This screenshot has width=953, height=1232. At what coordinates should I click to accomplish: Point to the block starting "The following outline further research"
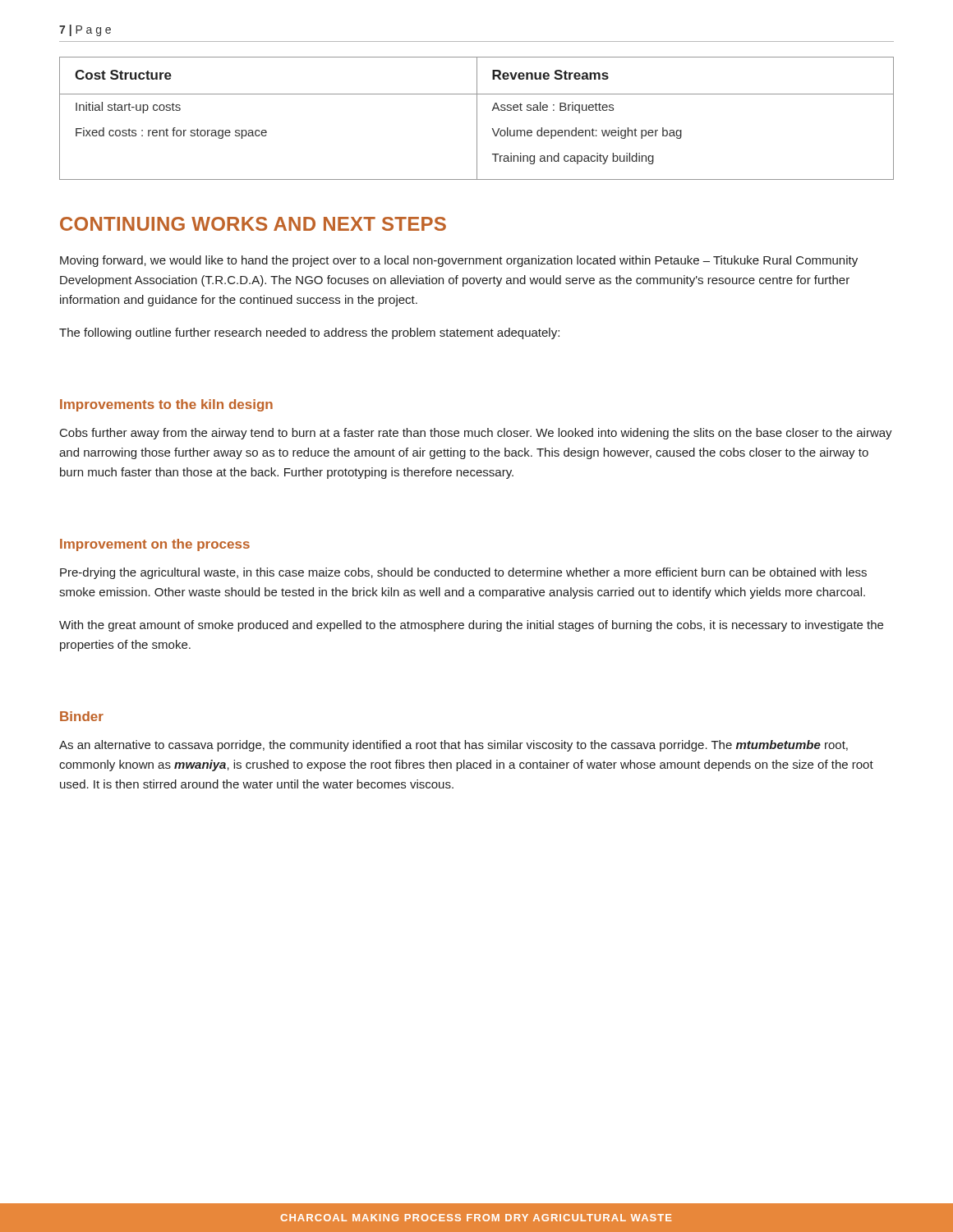click(310, 332)
